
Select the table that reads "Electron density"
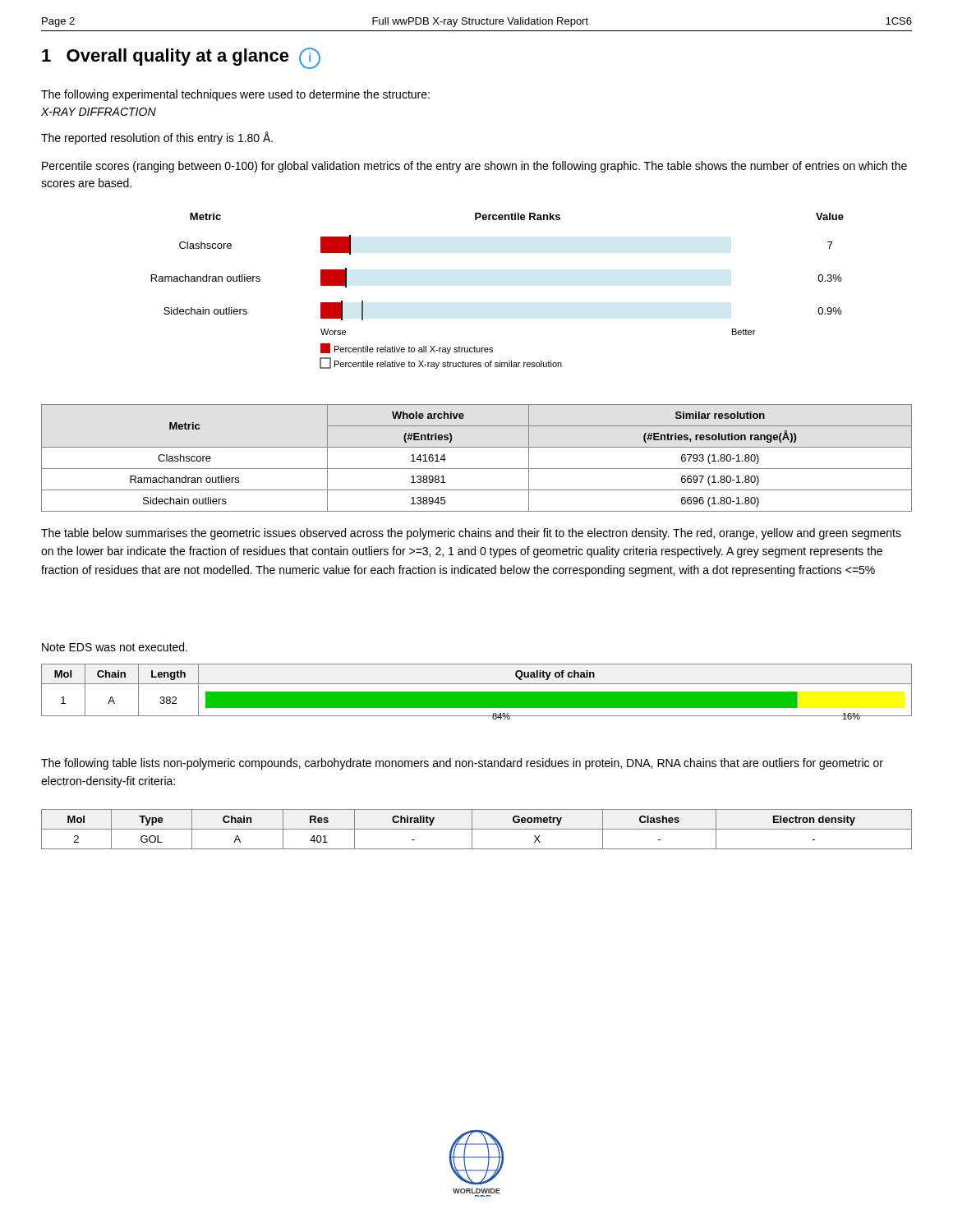(x=476, y=829)
